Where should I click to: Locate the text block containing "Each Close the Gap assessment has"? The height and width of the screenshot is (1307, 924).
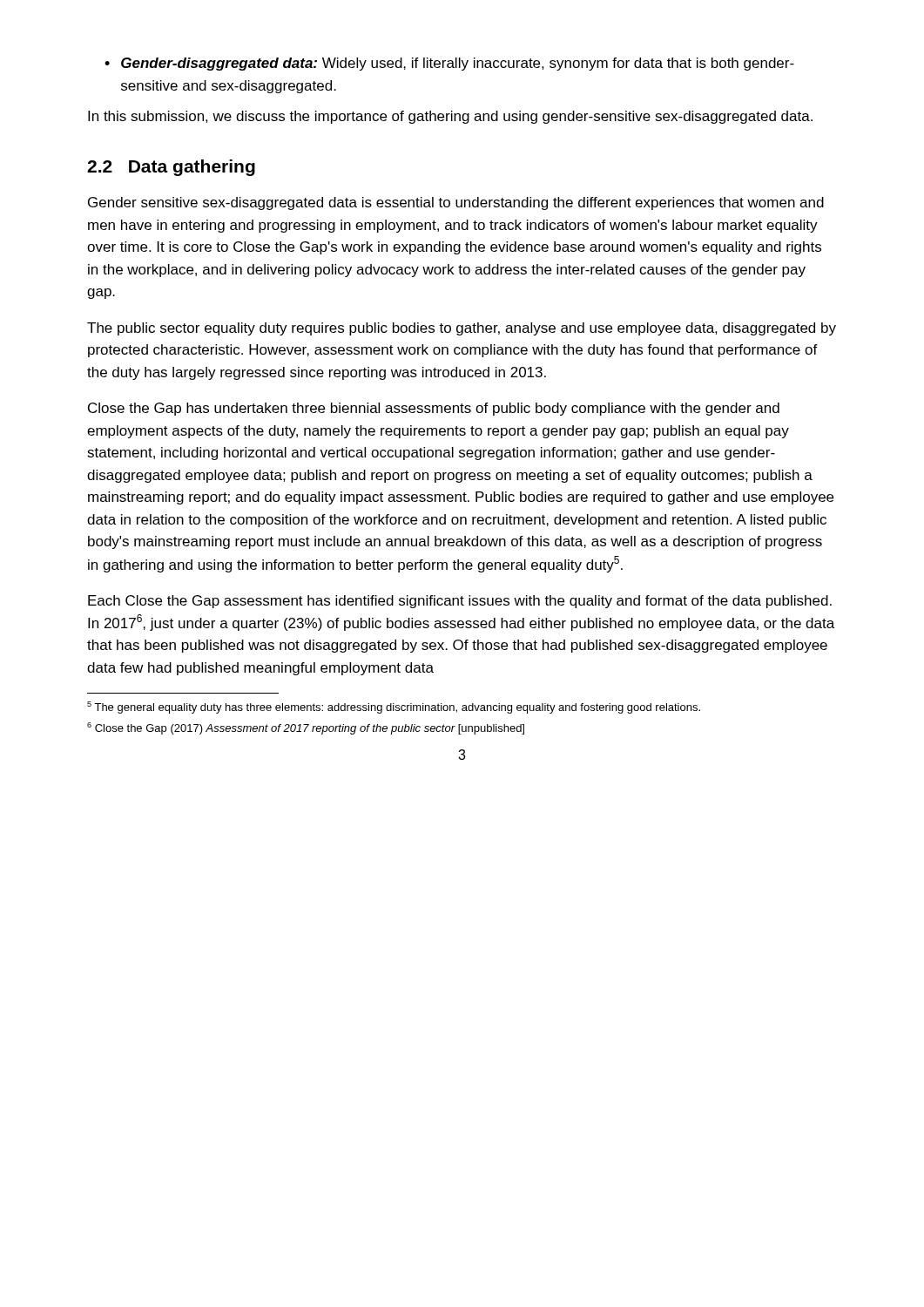[x=461, y=634]
